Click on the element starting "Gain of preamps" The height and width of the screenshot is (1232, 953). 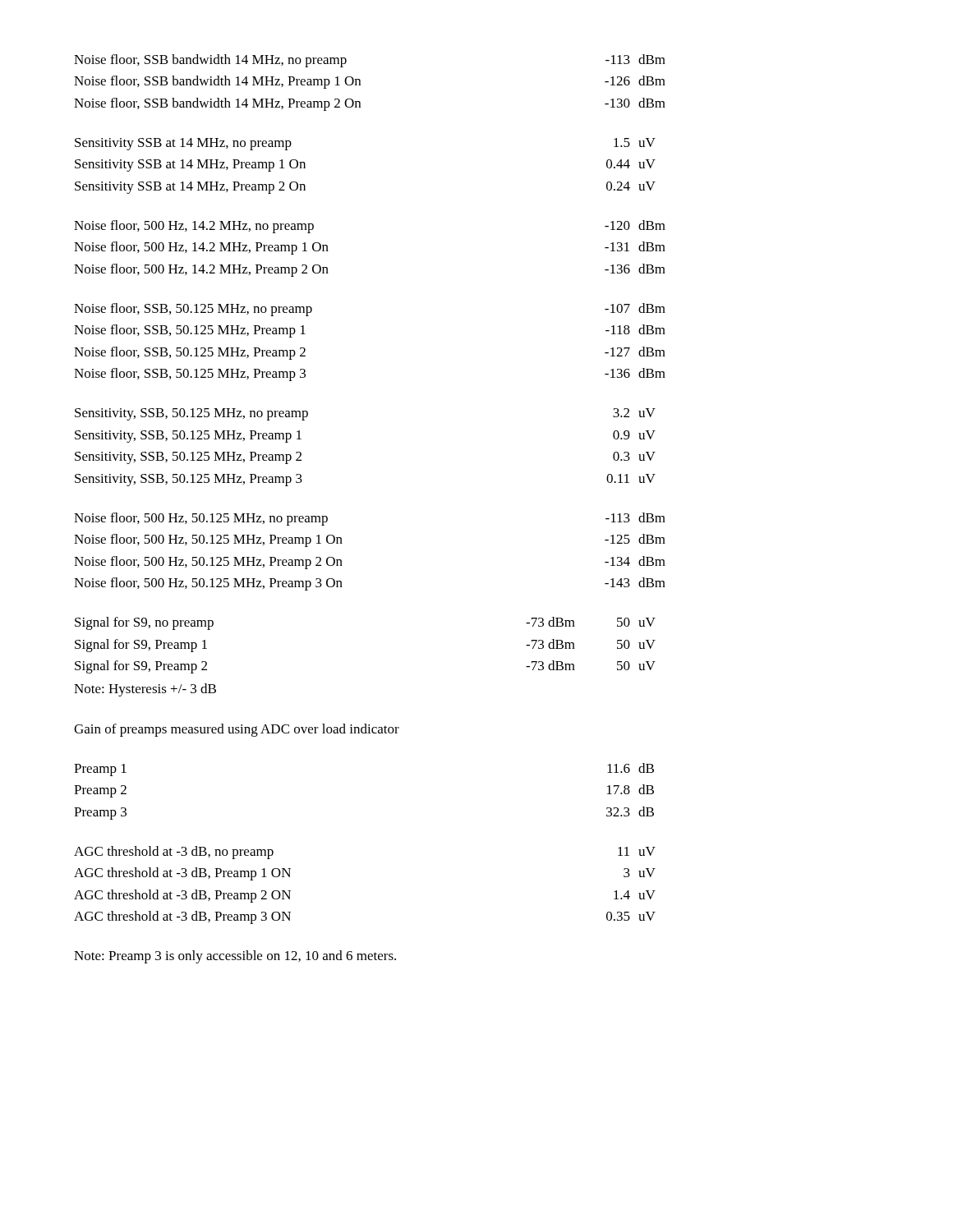[236, 729]
